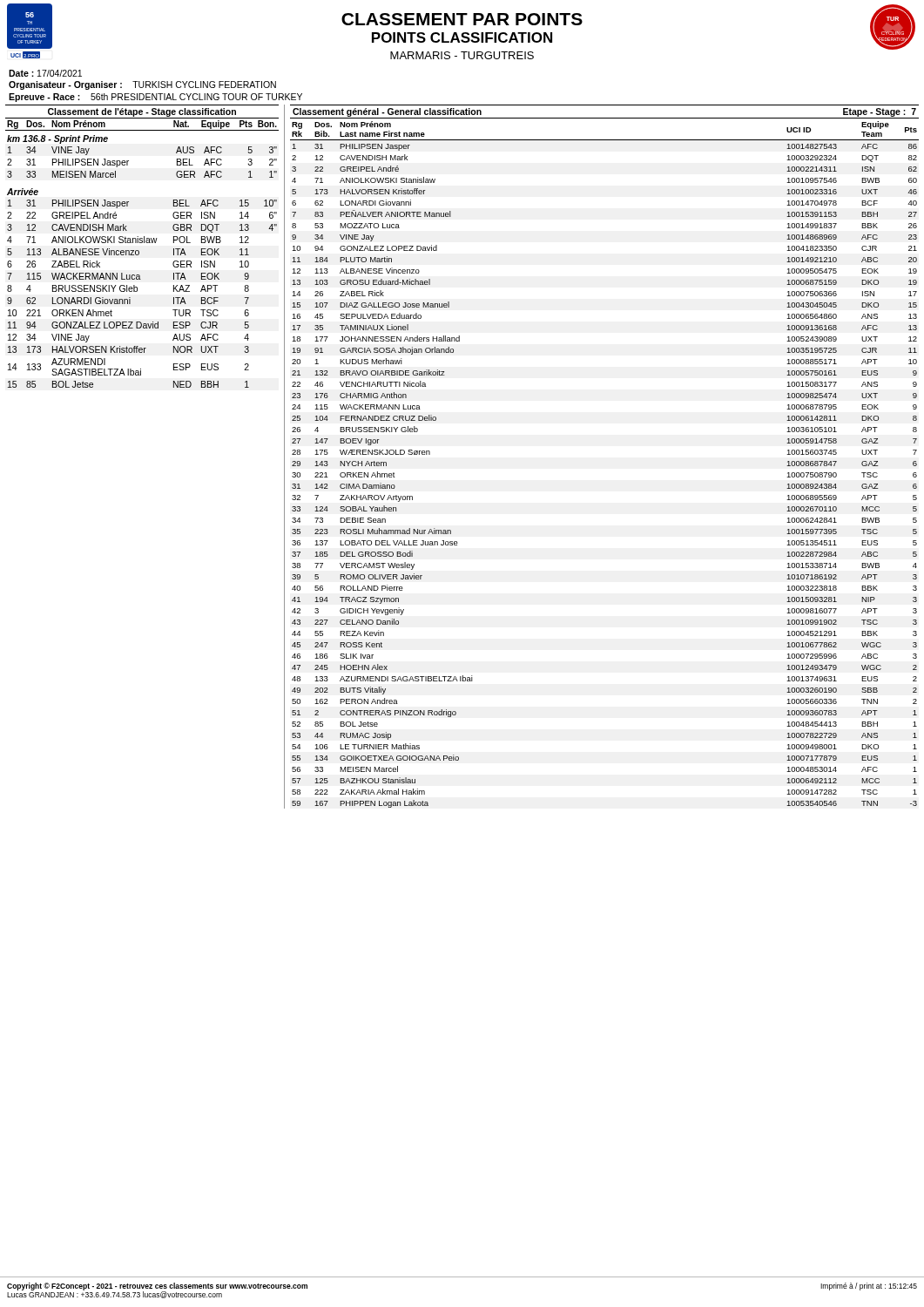Viewport: 924px width, 1307px height.
Task: Click on the text that reads "Etape - Stage : 7"
Action: [879, 111]
